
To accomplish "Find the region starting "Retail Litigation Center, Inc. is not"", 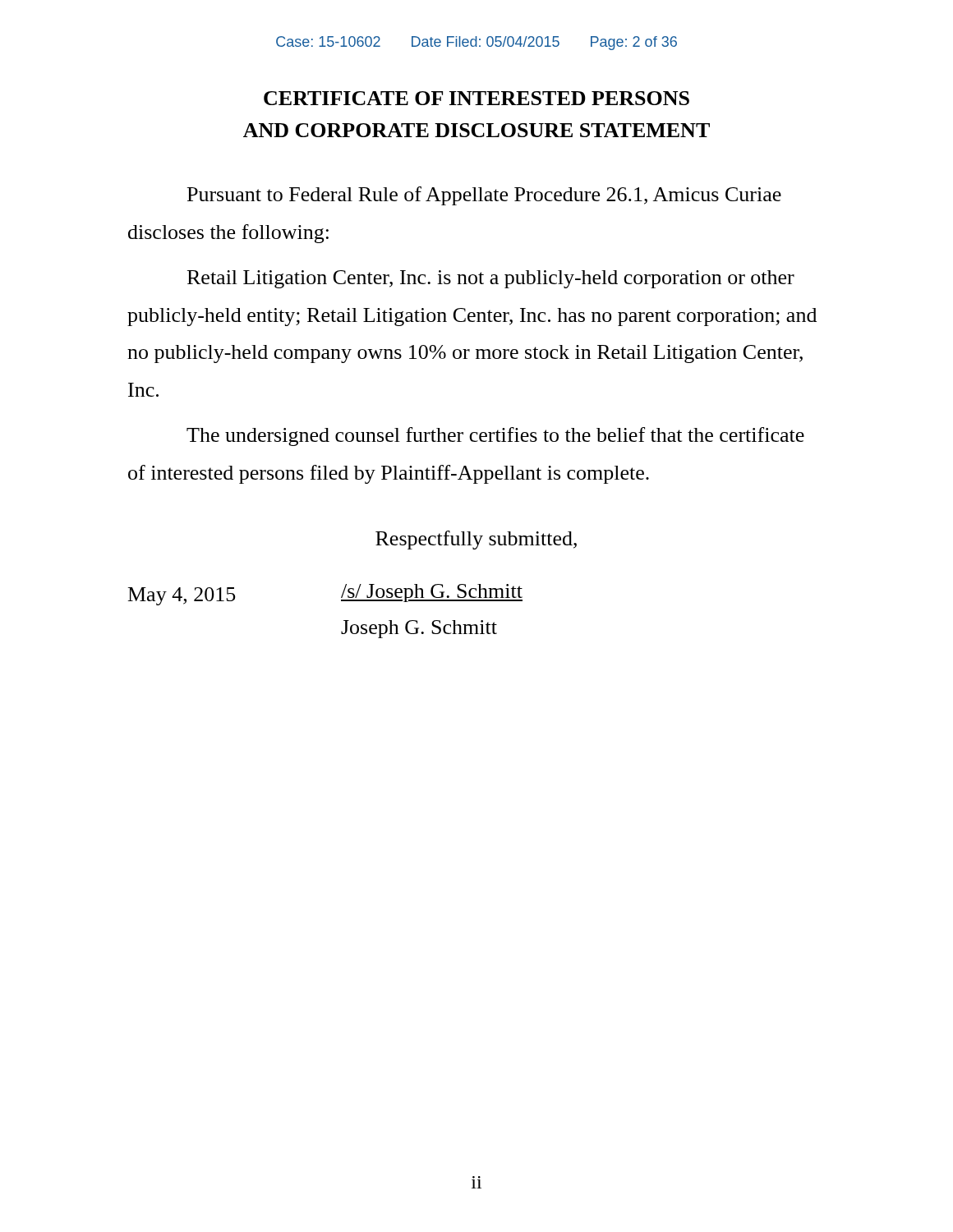I will [x=476, y=333].
